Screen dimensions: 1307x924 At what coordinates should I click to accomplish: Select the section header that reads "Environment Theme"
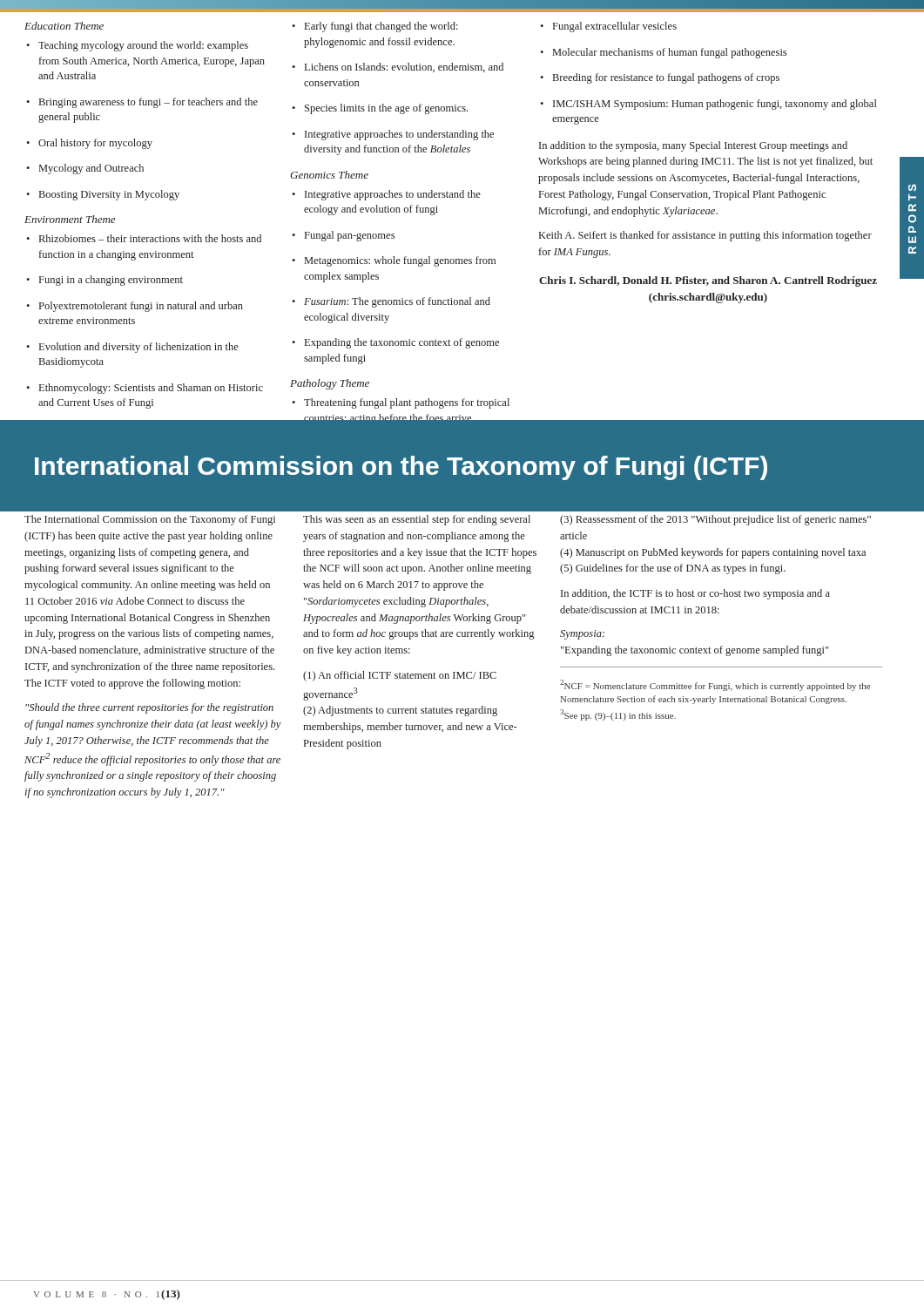(70, 219)
